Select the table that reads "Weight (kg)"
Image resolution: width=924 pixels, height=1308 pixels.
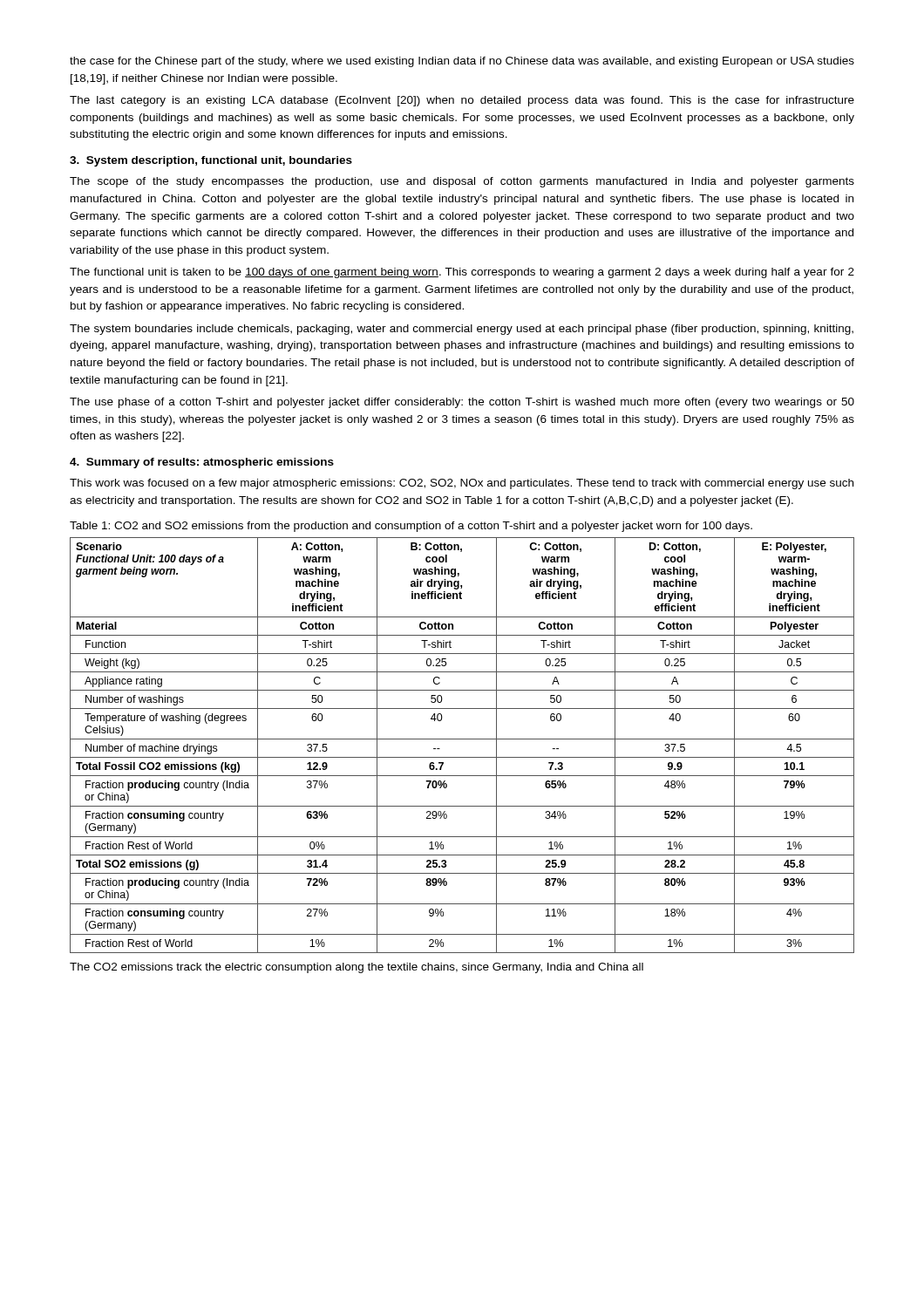[x=462, y=745]
